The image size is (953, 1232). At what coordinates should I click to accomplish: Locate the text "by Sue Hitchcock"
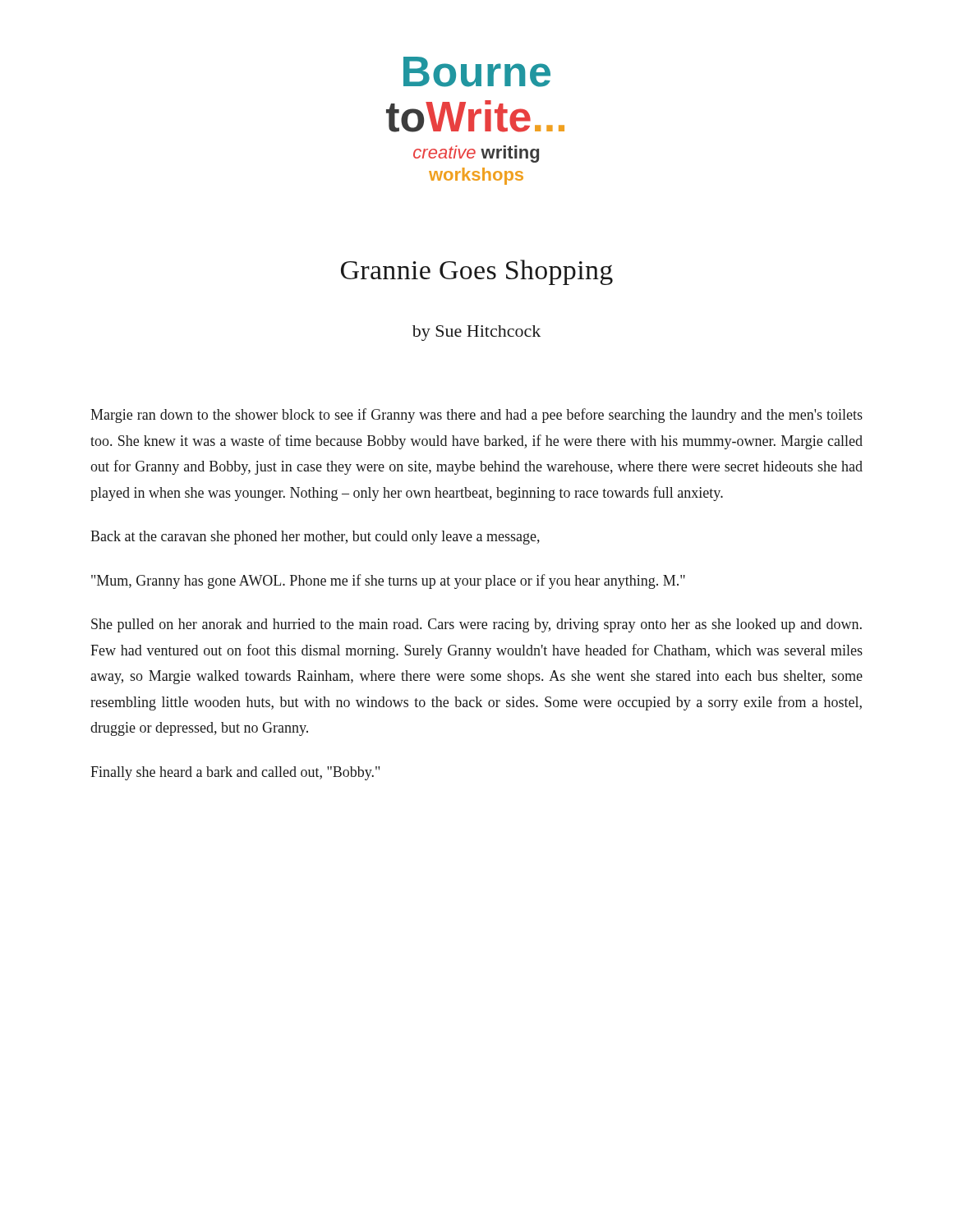coord(476,331)
